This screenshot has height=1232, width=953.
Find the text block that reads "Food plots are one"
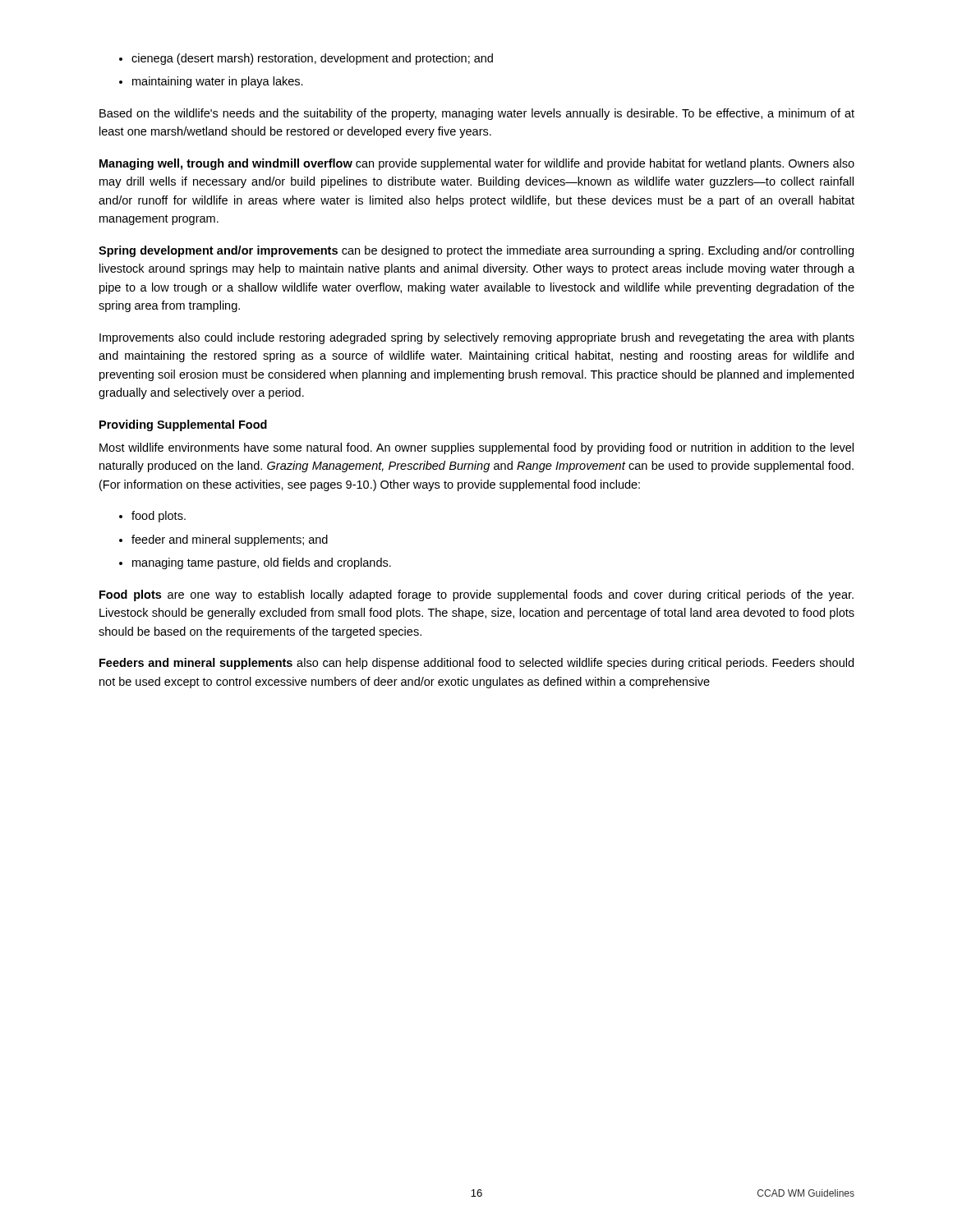pyautogui.click(x=476, y=613)
